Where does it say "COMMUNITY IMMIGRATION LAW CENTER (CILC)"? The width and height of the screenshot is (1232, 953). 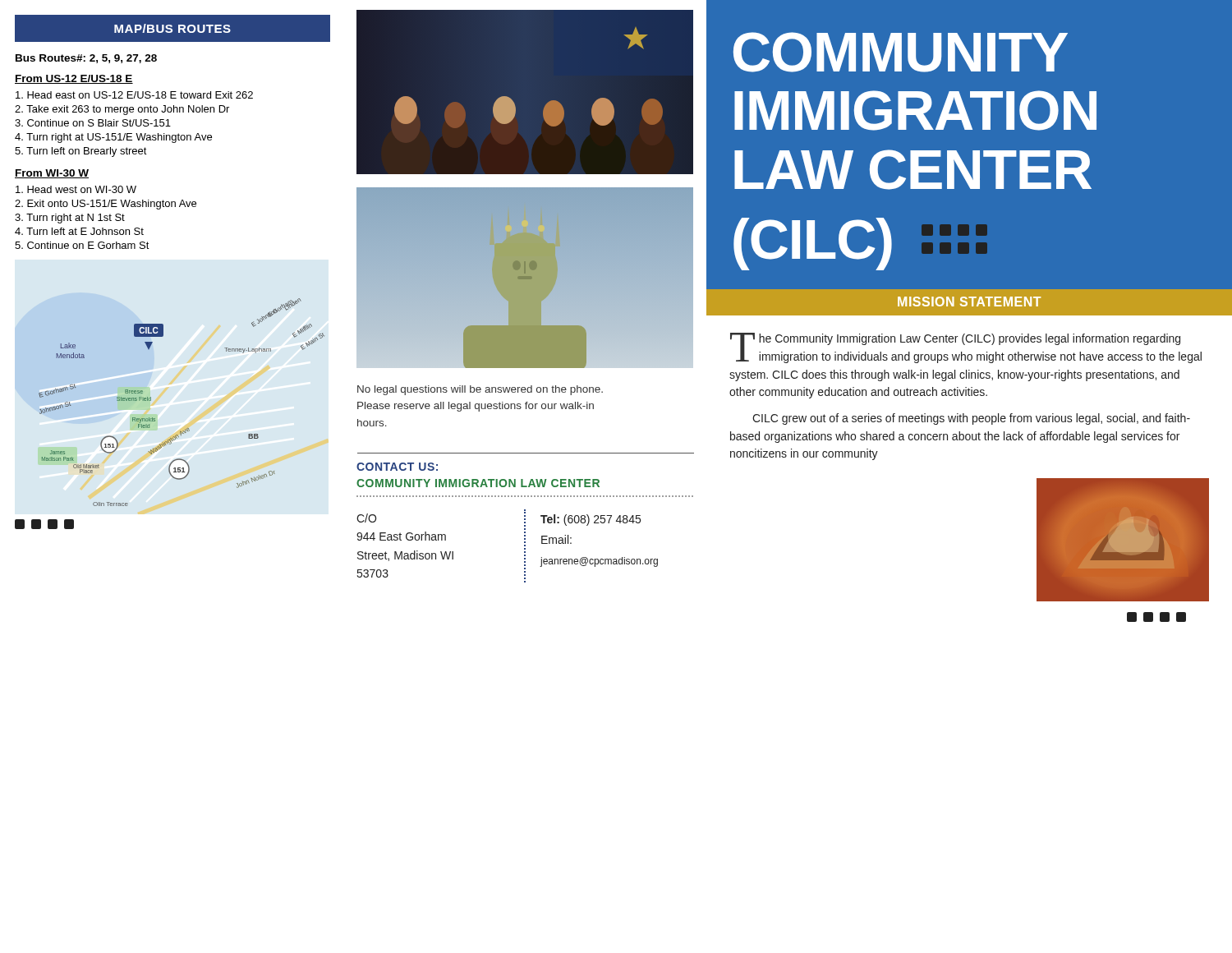[x=969, y=146]
